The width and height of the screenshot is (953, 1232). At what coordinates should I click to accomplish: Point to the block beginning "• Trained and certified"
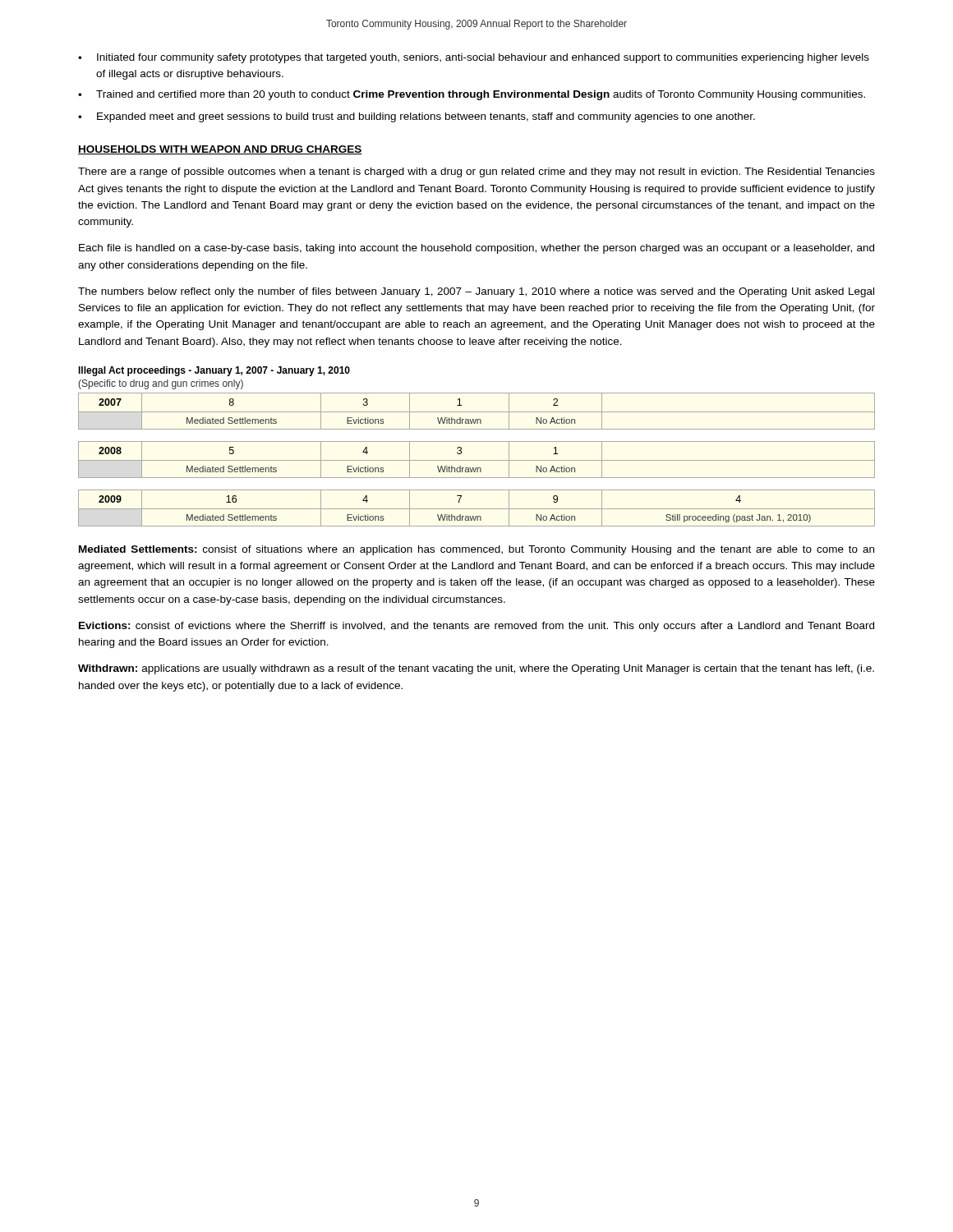pyautogui.click(x=476, y=95)
